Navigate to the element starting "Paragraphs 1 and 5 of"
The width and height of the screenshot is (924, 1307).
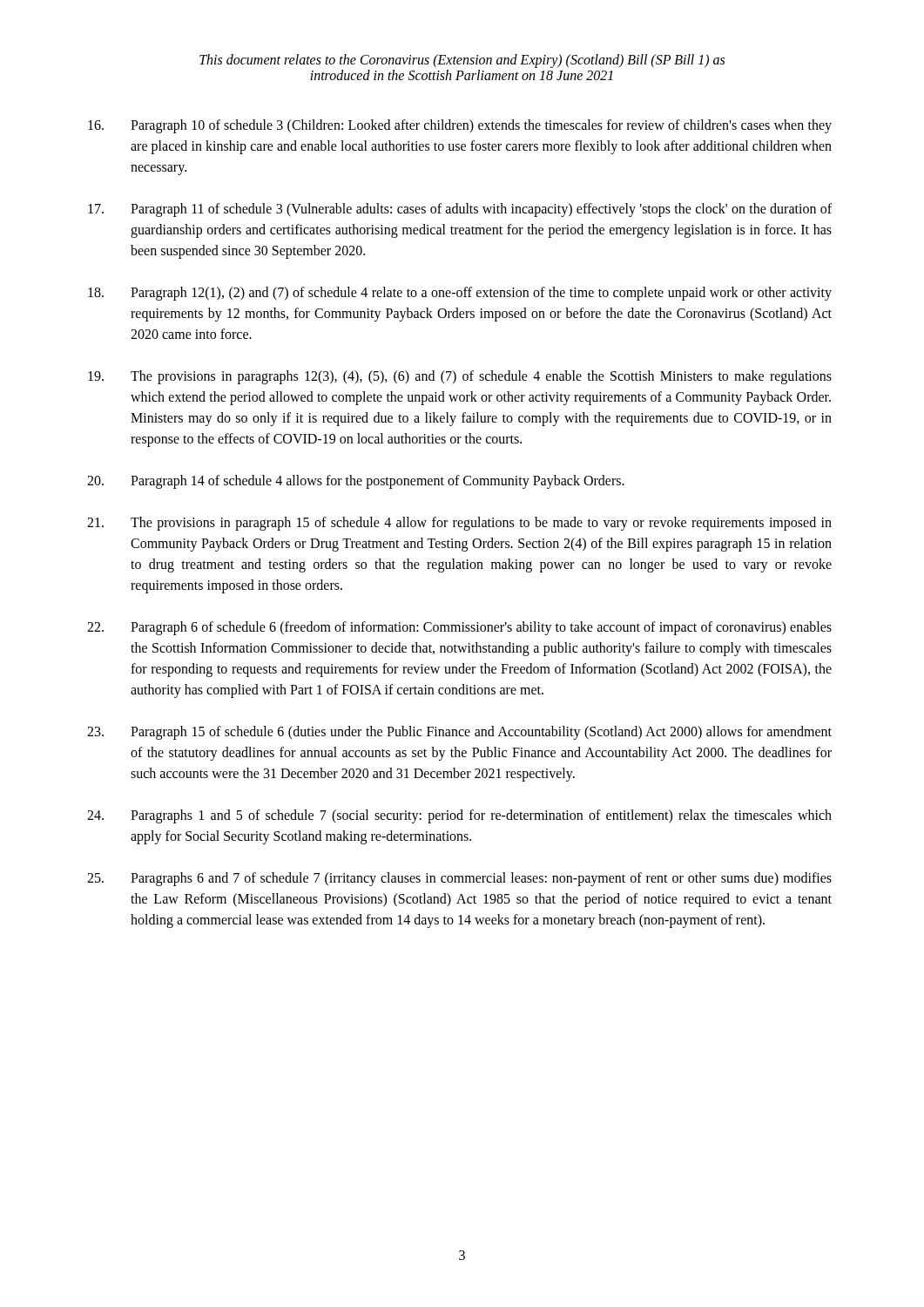coord(459,826)
